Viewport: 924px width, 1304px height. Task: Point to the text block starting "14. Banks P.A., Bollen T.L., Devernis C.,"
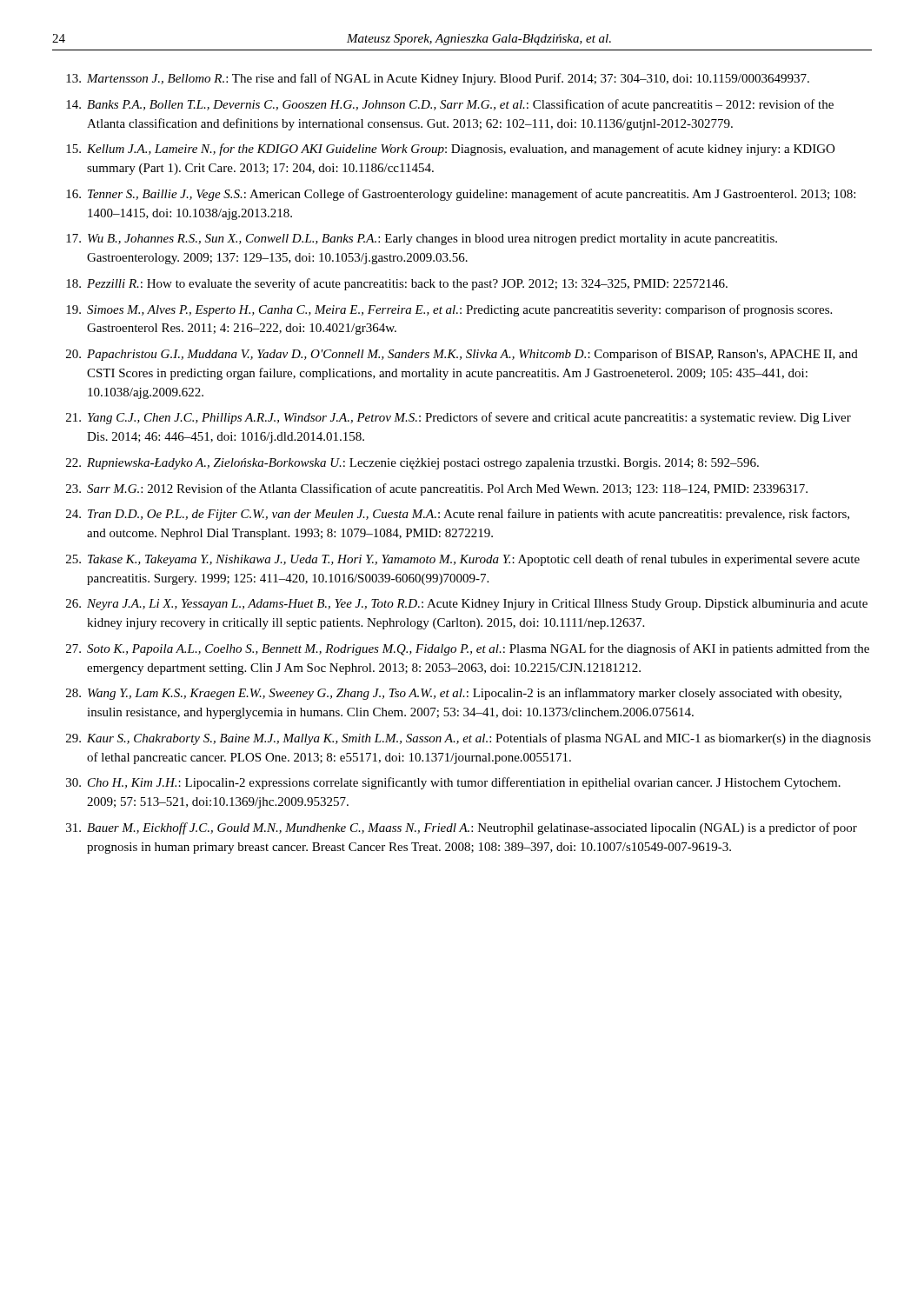462,114
